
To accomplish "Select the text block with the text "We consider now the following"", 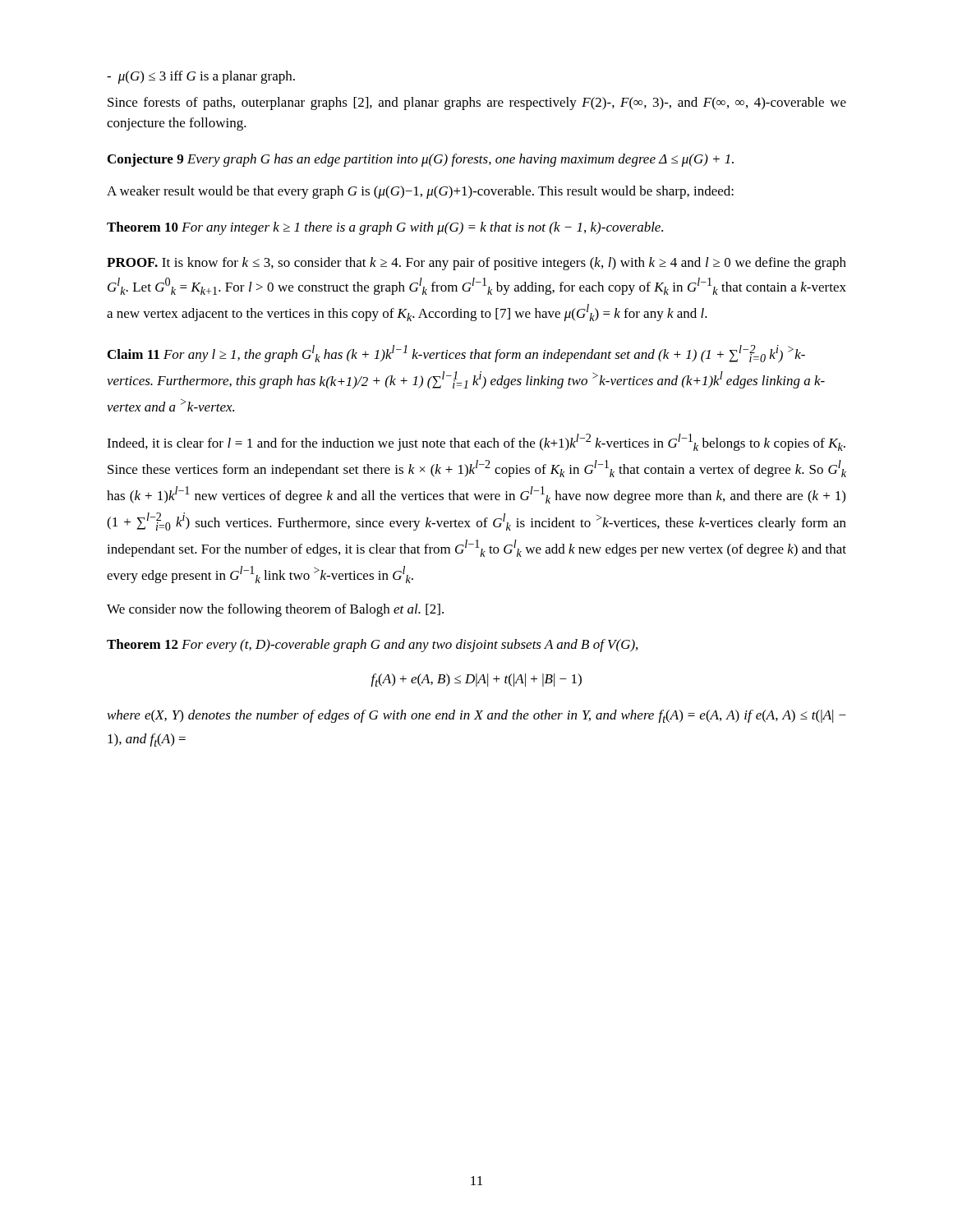I will (276, 609).
